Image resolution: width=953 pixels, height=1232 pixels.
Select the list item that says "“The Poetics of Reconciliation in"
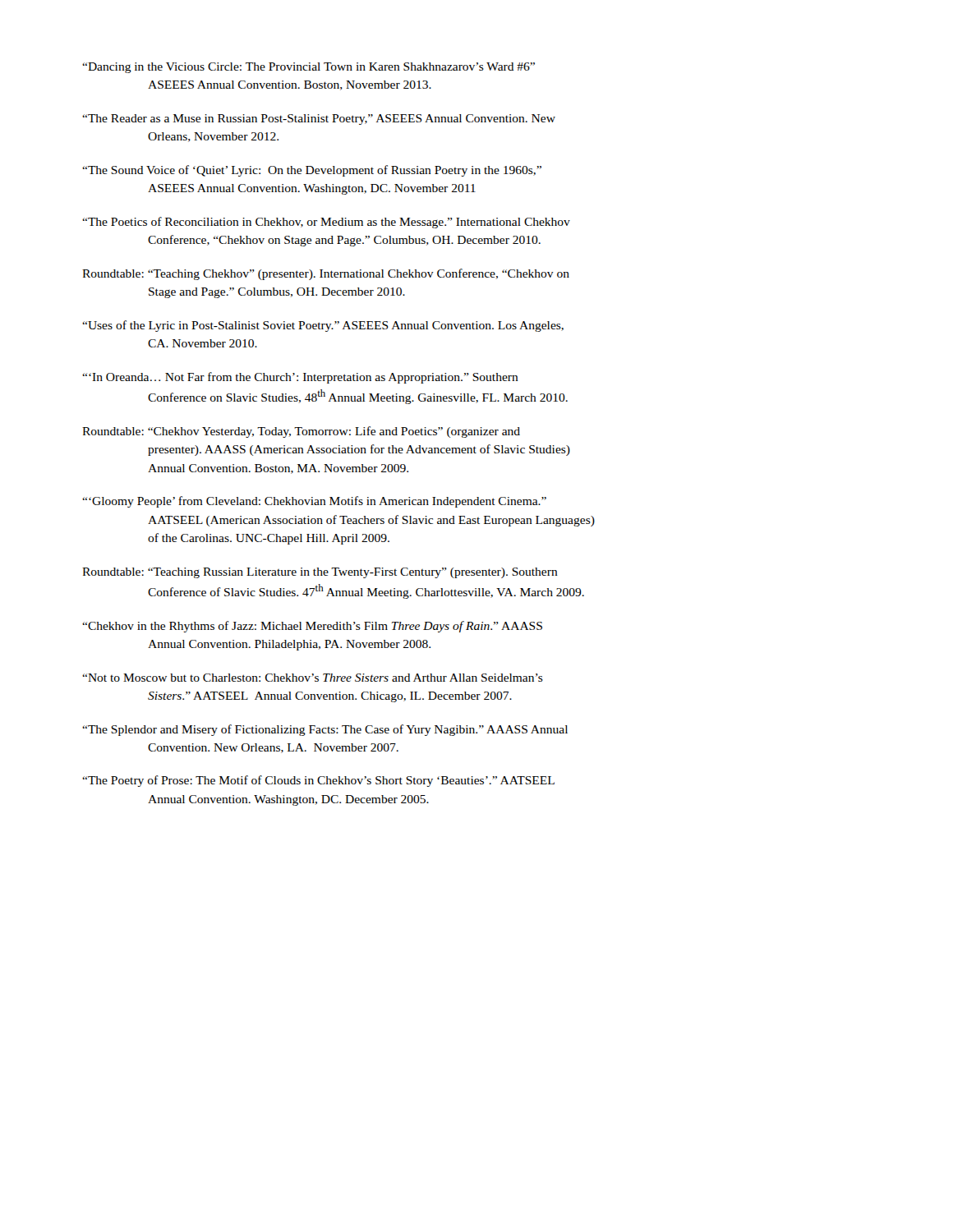pos(464,231)
